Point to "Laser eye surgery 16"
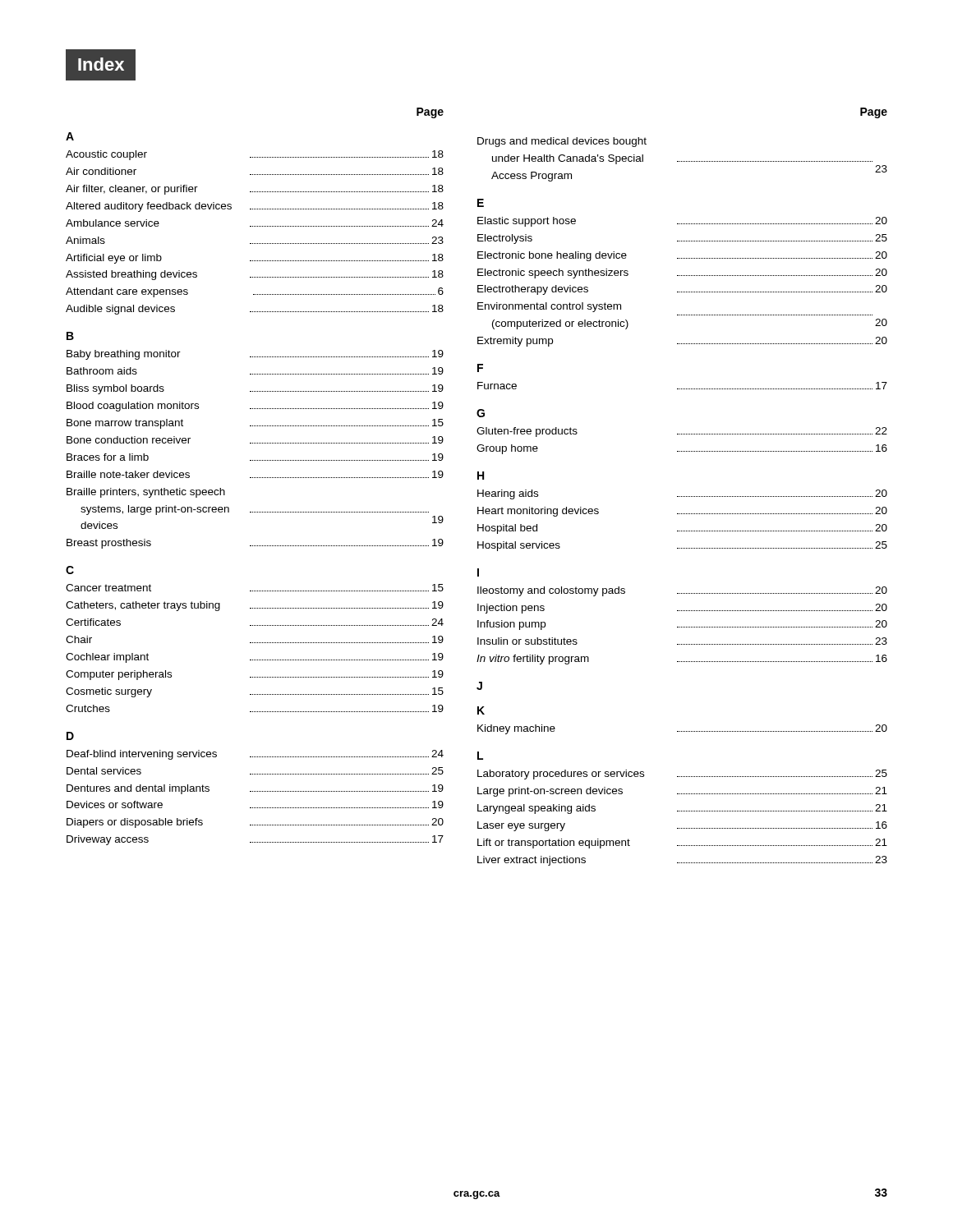This screenshot has width=953, height=1232. coord(682,826)
